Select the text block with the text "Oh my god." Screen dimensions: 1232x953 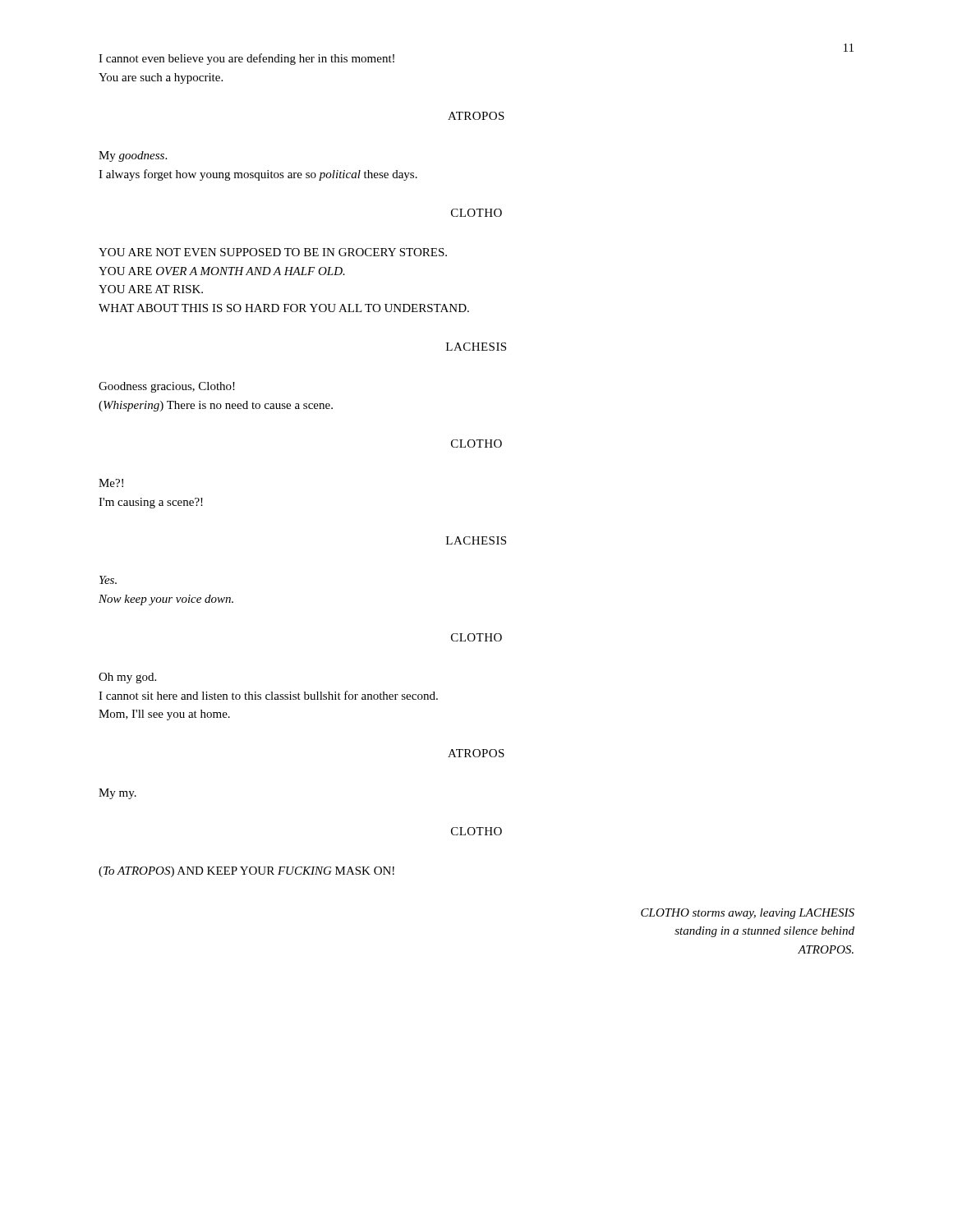[x=127, y=678]
